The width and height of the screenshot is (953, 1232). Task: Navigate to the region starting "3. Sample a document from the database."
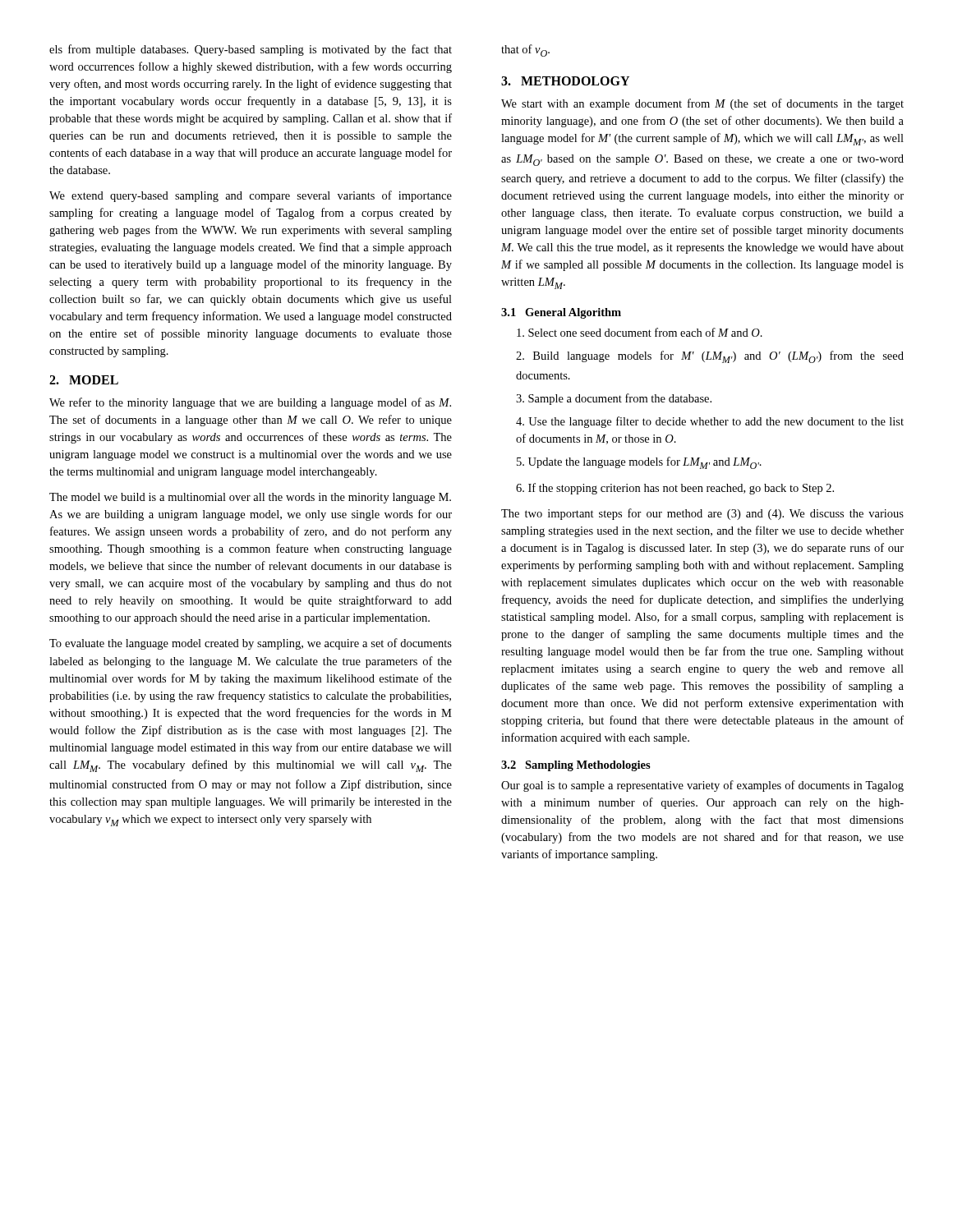[x=702, y=399]
